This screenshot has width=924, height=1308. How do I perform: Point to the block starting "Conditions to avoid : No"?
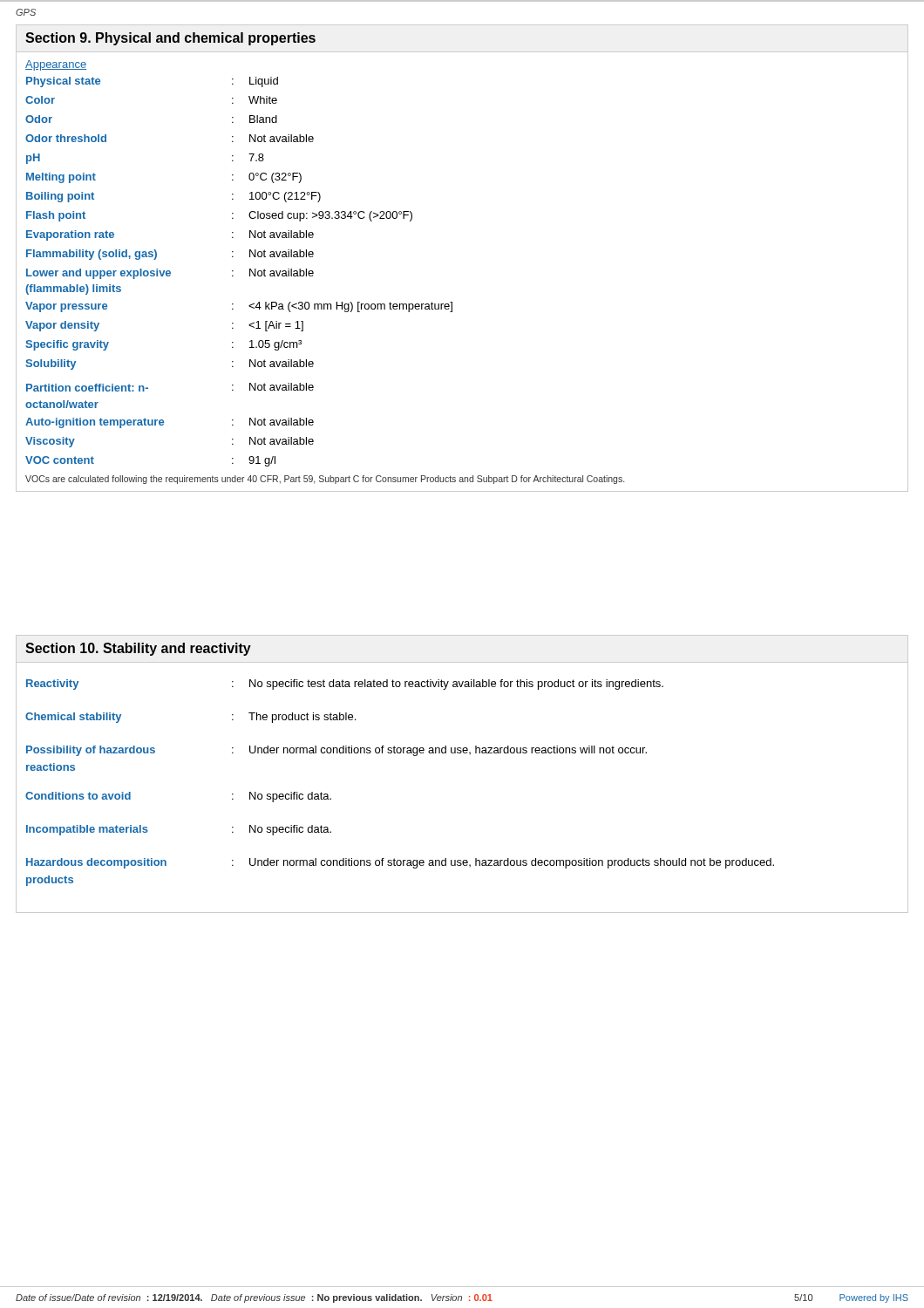click(74, 797)
